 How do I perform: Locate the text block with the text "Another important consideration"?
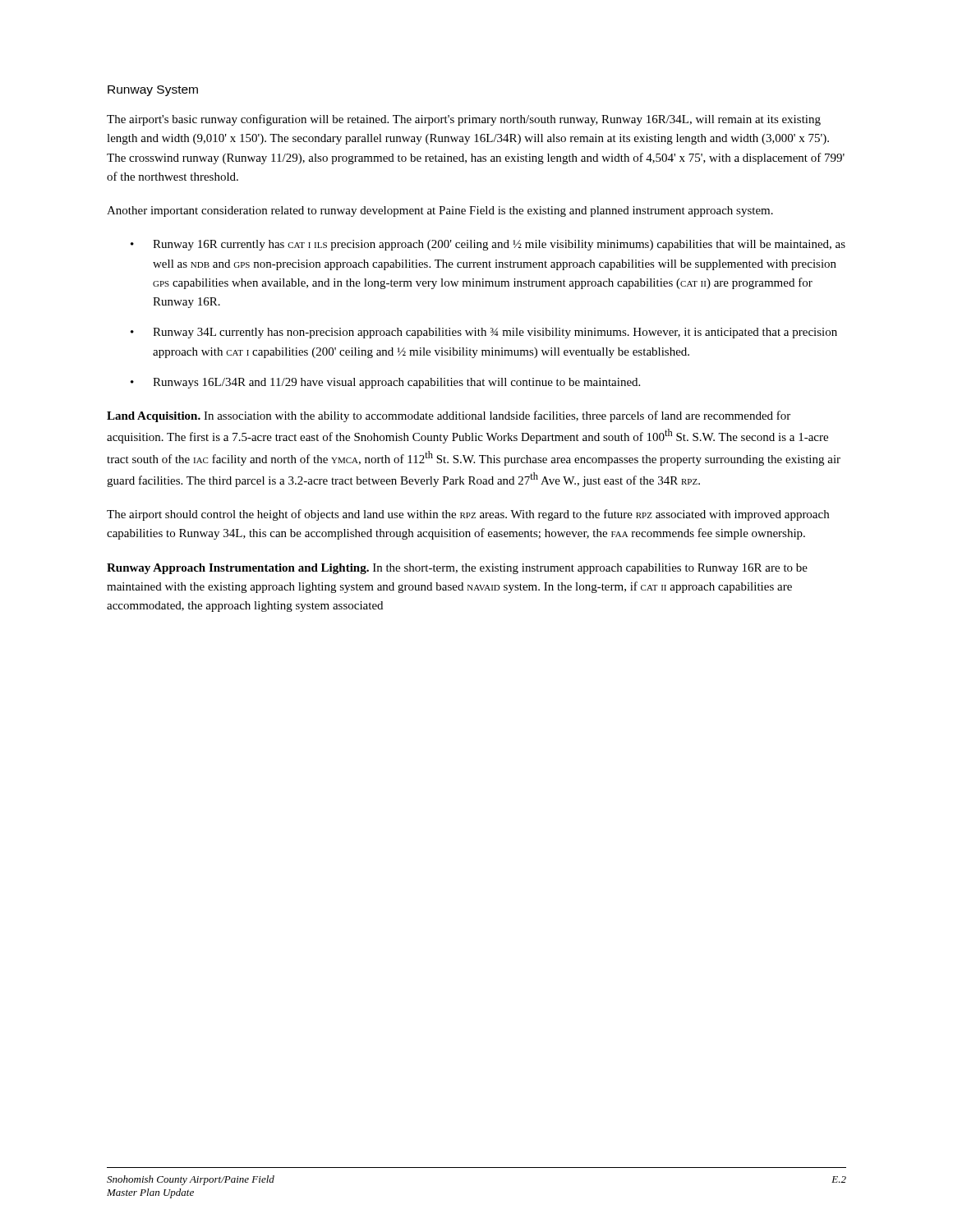(x=440, y=210)
